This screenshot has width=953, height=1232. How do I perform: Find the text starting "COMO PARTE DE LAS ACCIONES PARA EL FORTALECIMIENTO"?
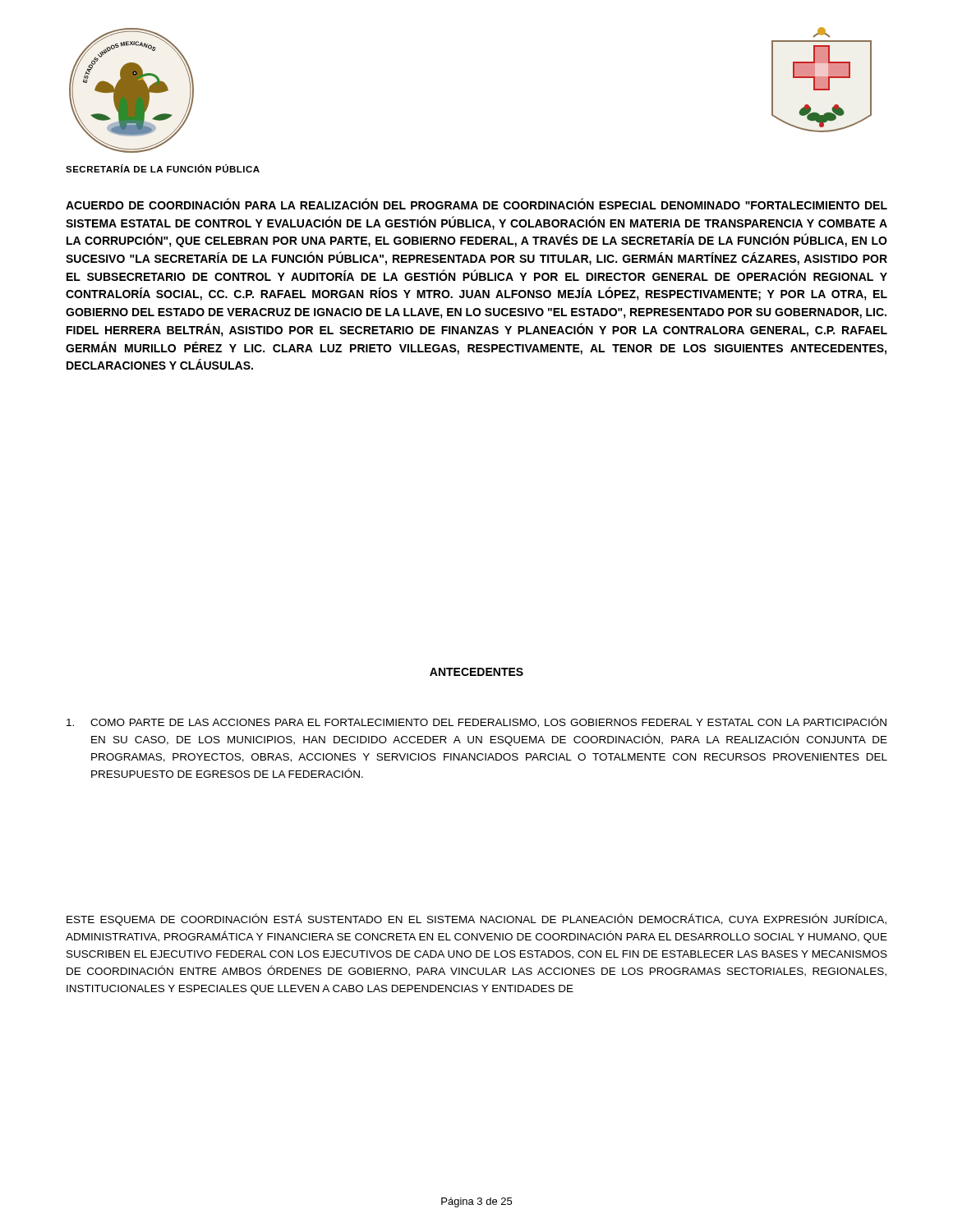476,749
